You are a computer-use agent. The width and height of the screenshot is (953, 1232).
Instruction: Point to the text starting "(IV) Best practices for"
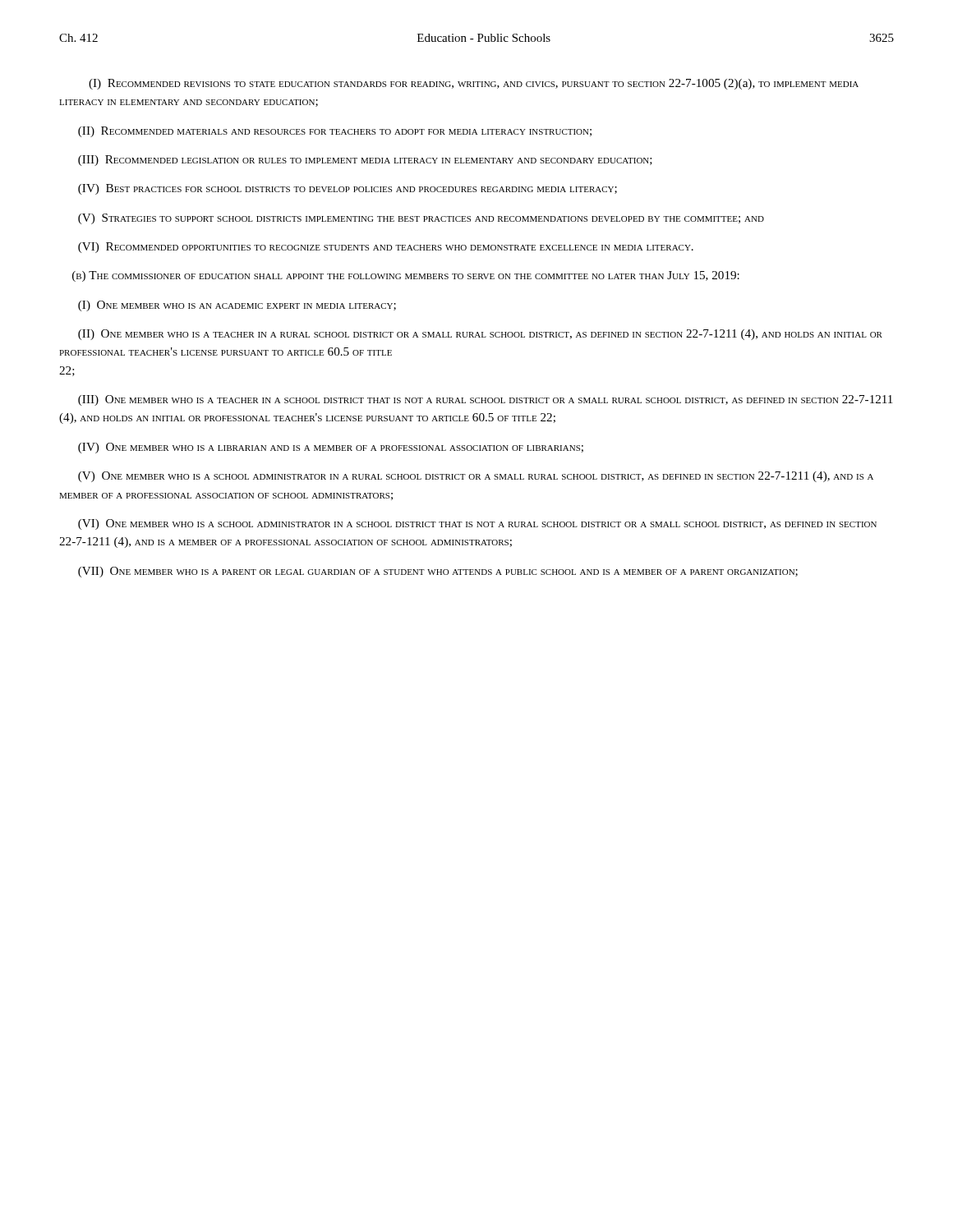[x=476, y=189]
